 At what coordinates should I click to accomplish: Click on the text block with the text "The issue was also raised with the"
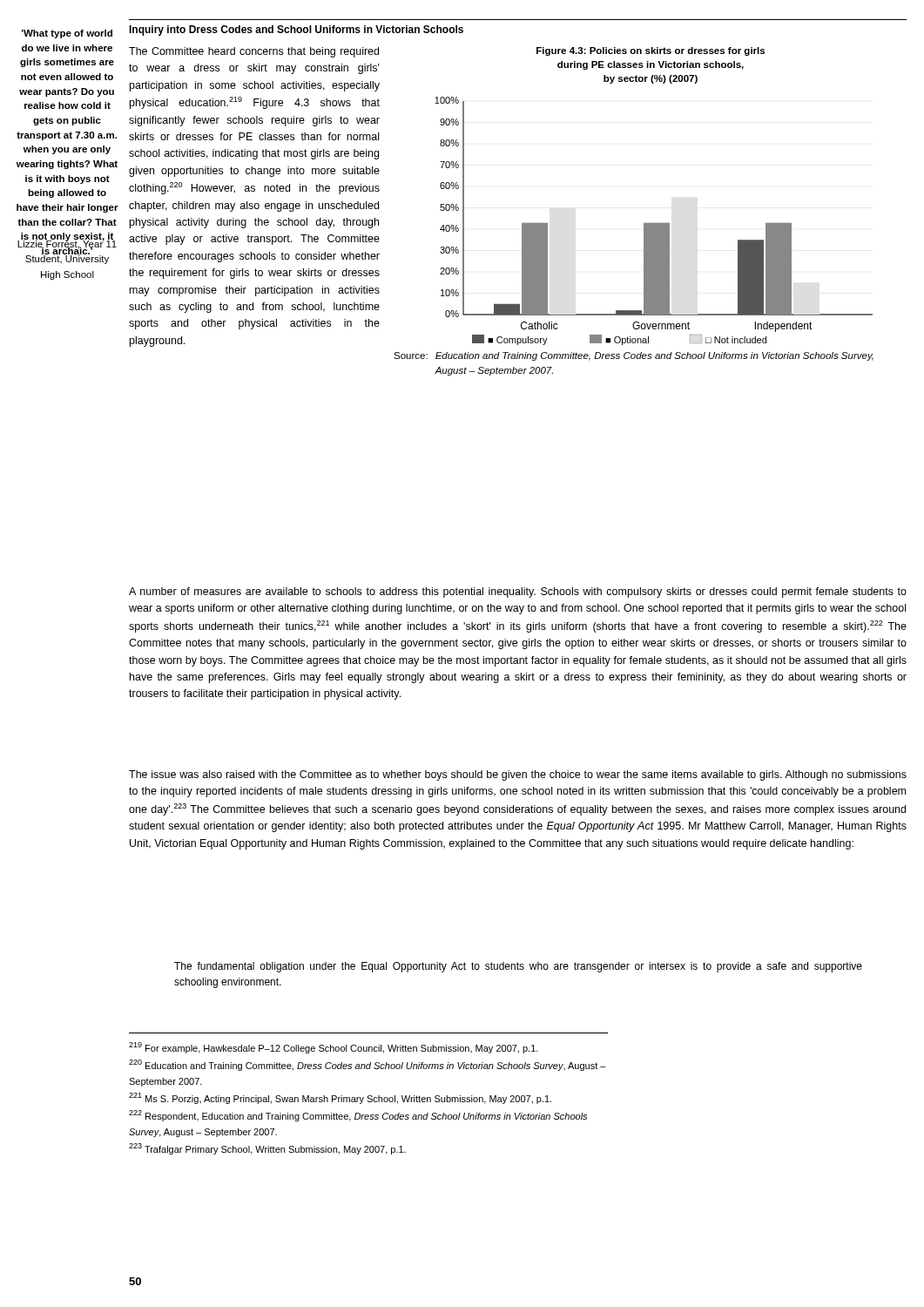tap(518, 809)
